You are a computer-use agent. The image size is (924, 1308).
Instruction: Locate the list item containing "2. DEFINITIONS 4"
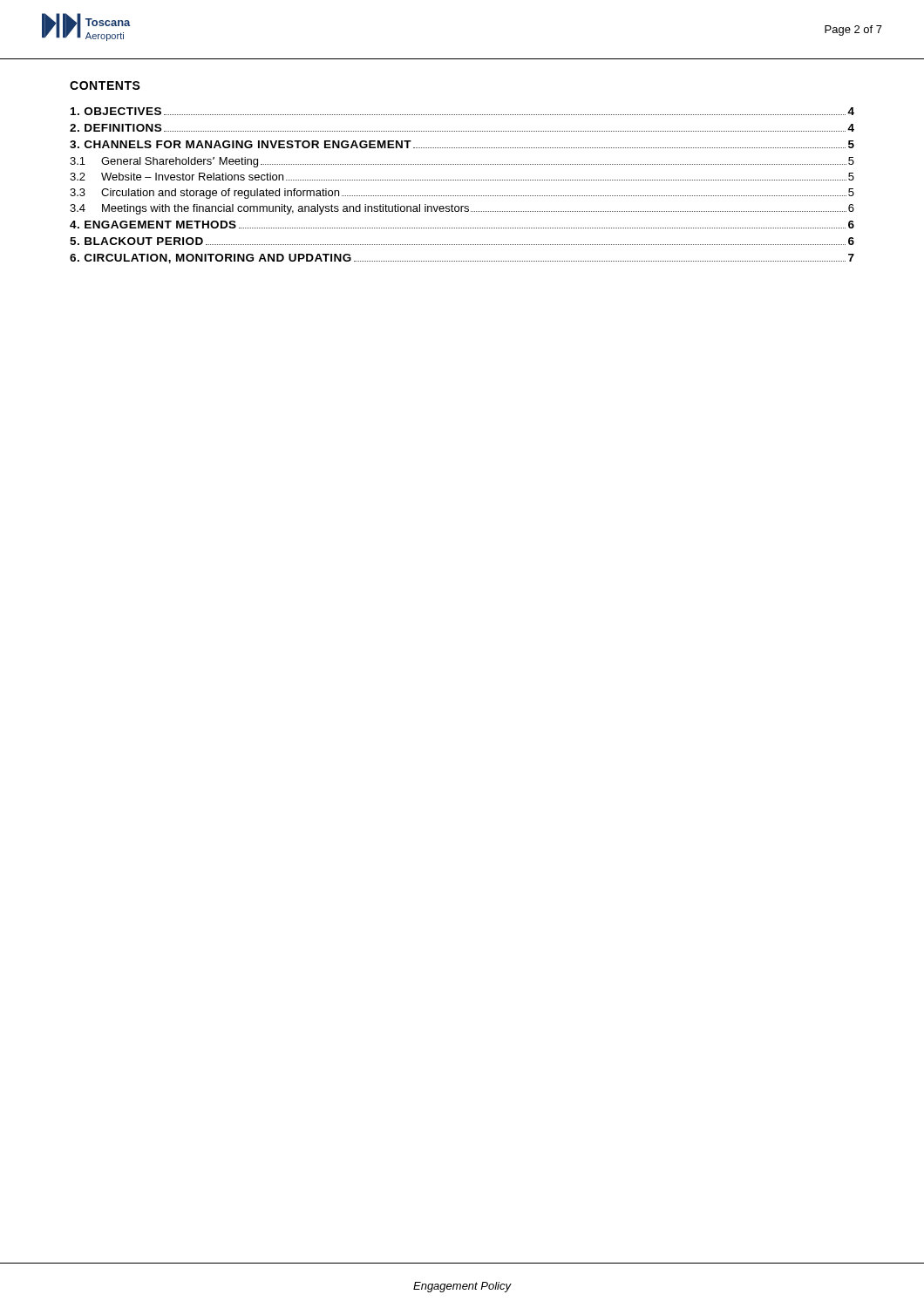462,128
